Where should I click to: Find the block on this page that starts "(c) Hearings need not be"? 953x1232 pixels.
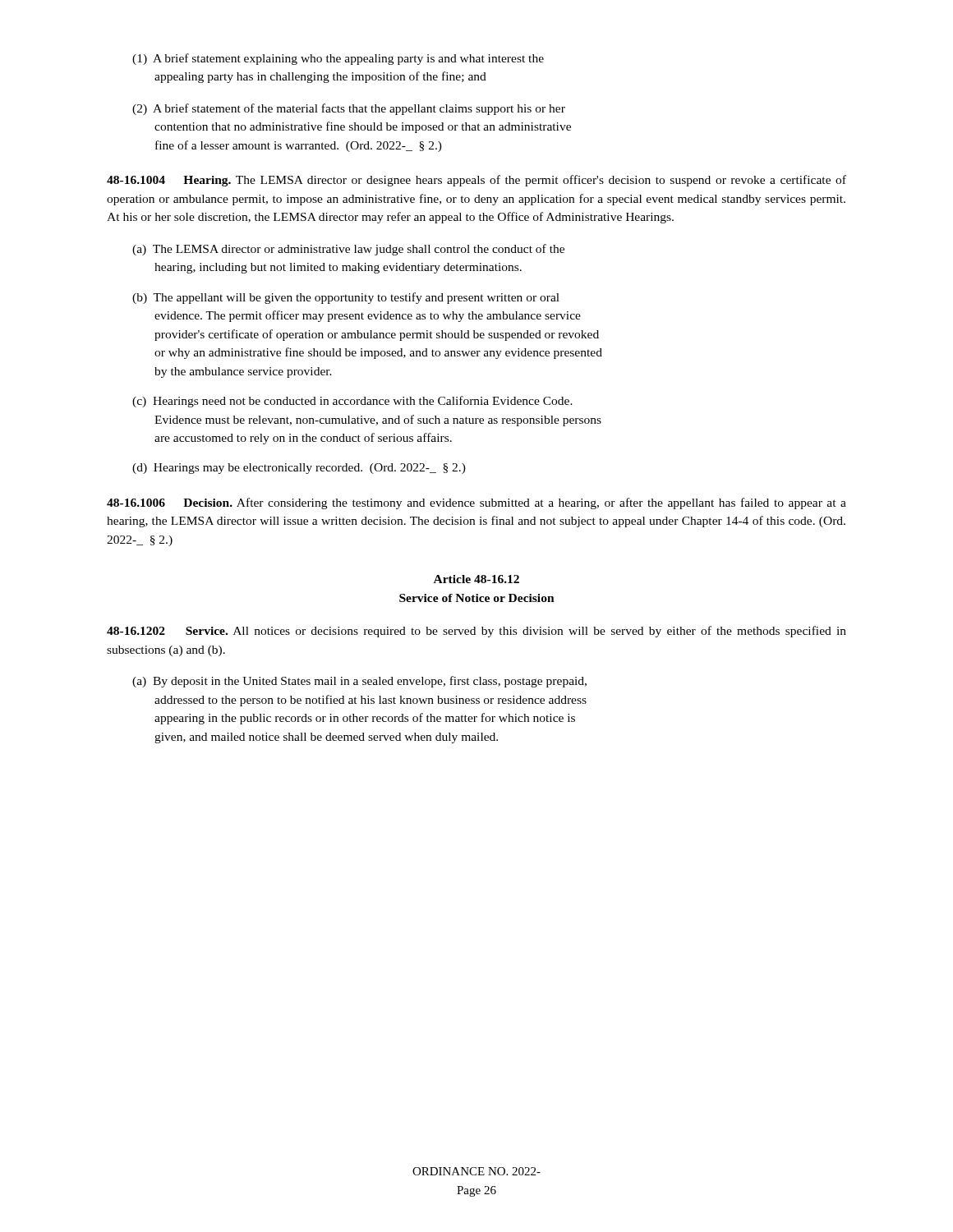489,420
